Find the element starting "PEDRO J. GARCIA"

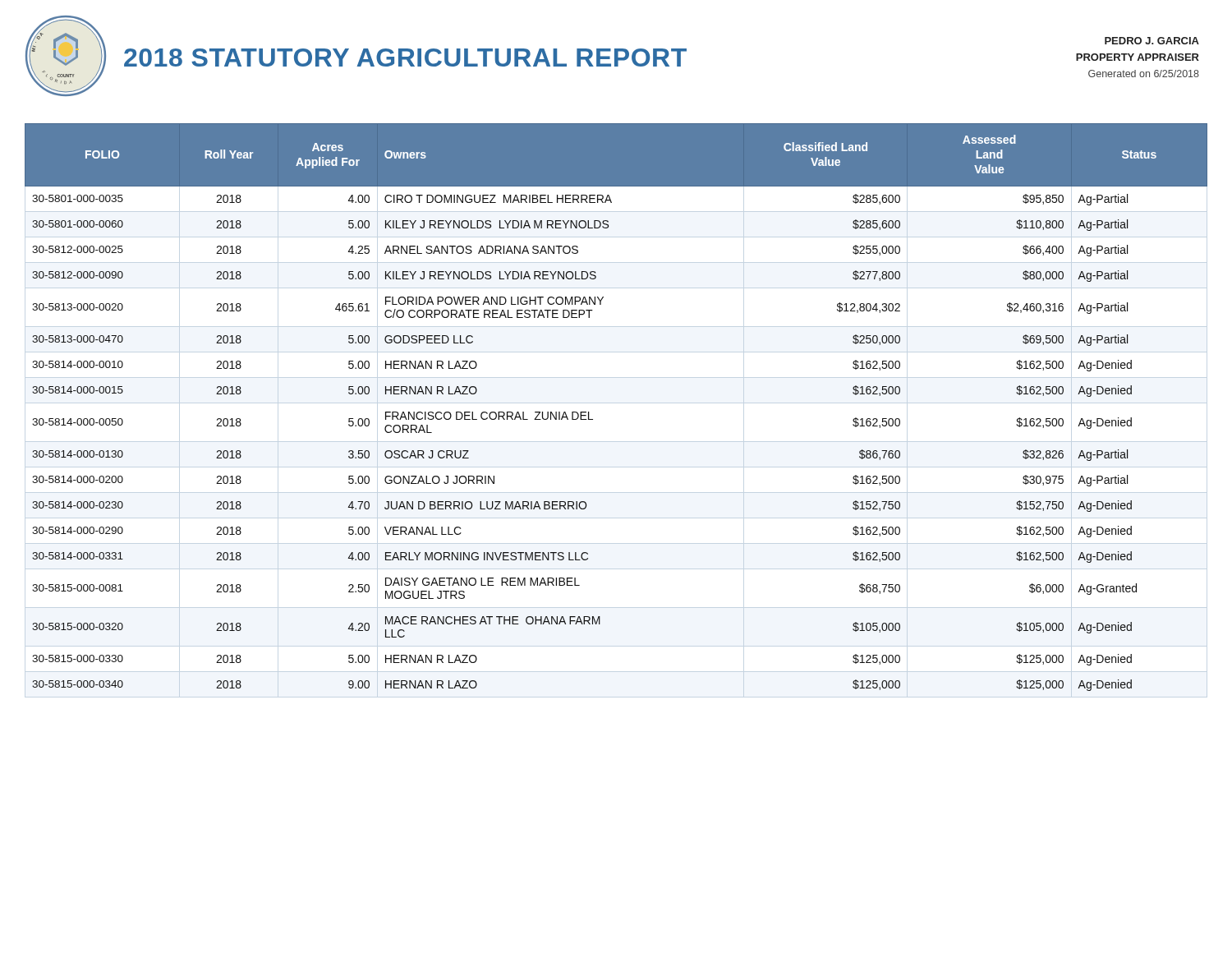tap(1101, 58)
